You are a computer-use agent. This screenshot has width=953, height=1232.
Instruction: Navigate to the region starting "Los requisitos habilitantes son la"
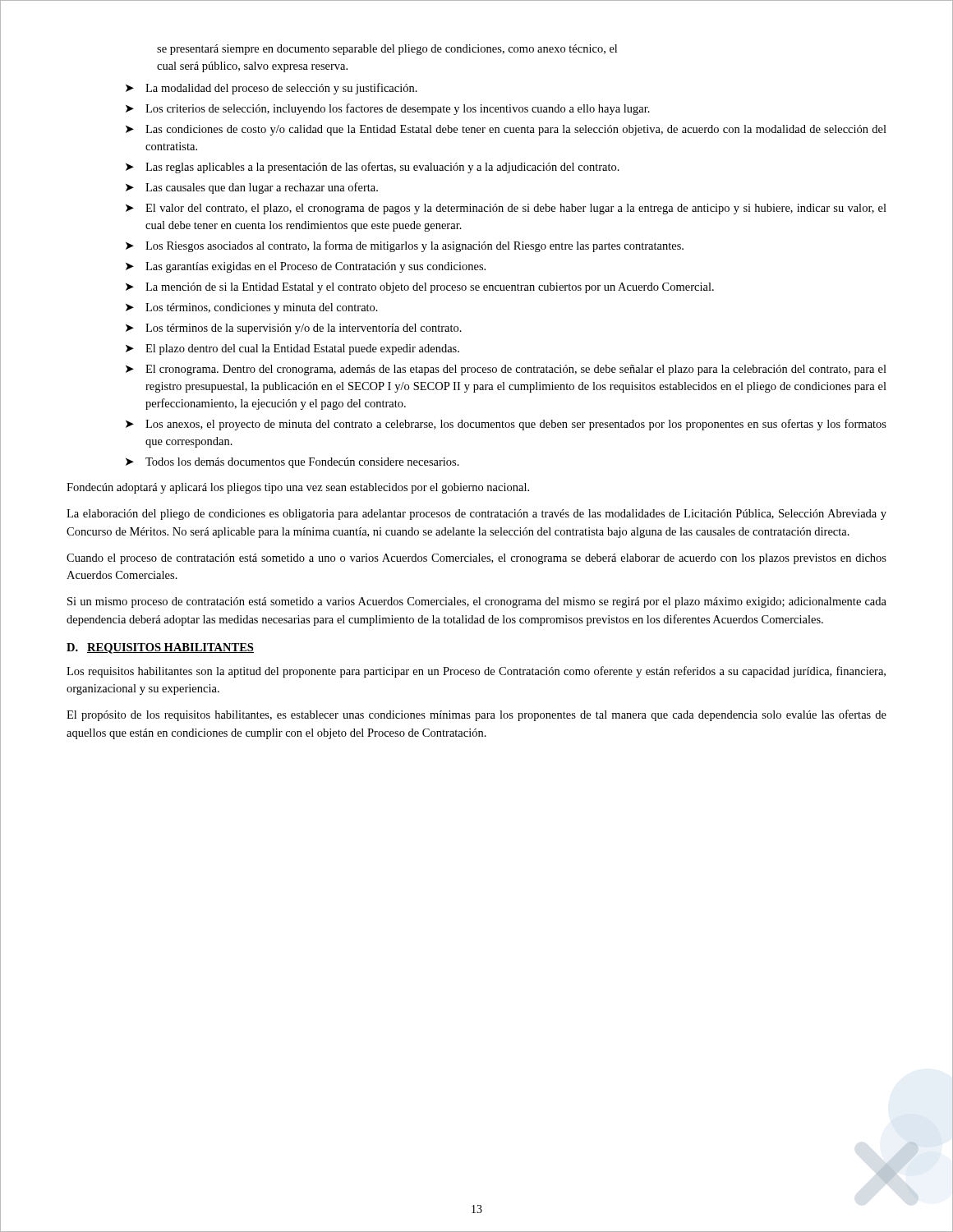pyautogui.click(x=476, y=680)
